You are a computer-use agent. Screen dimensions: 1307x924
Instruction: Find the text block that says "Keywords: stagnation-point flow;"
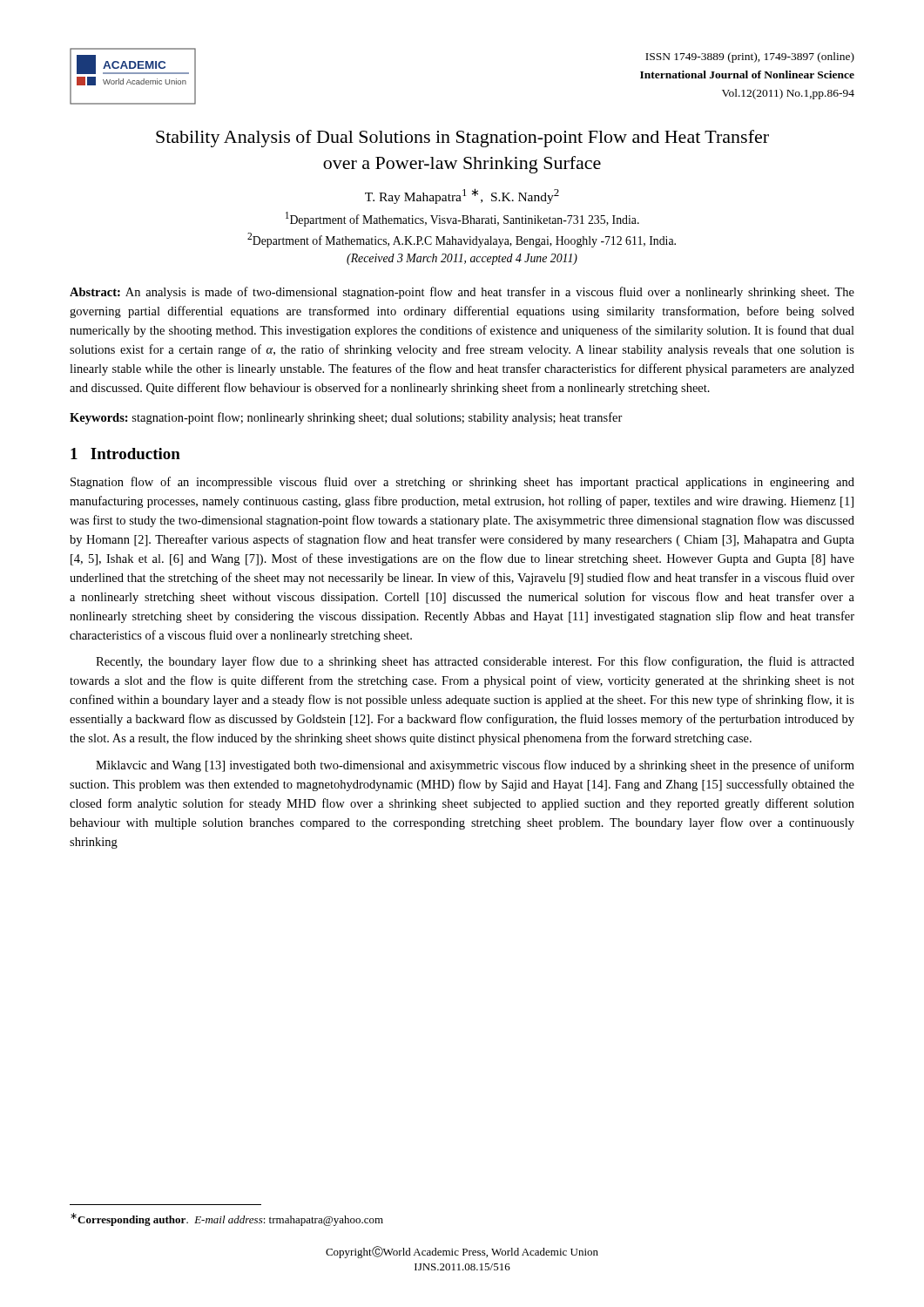[346, 417]
